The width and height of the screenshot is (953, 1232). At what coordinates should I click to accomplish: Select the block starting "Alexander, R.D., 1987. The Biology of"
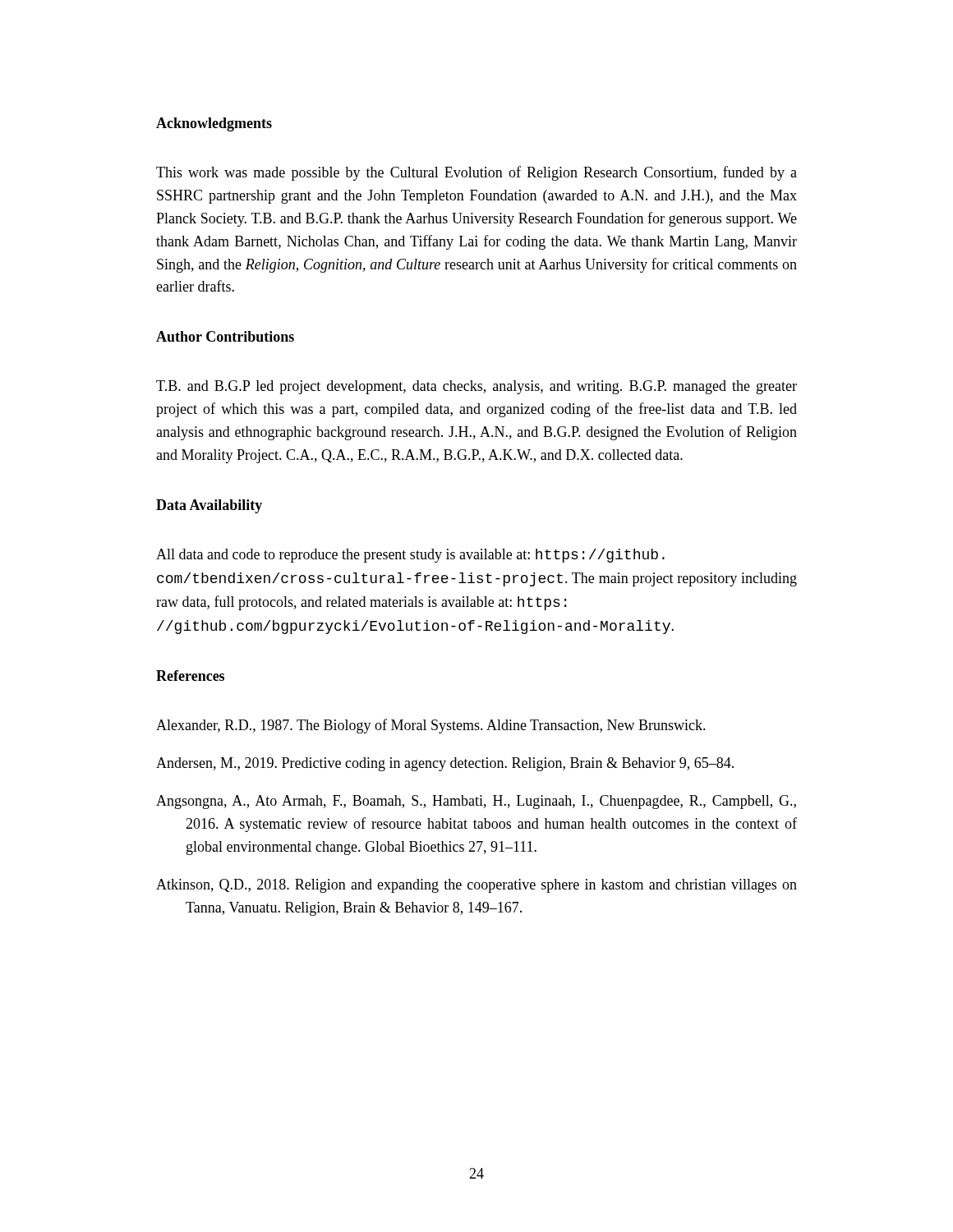[x=476, y=817]
